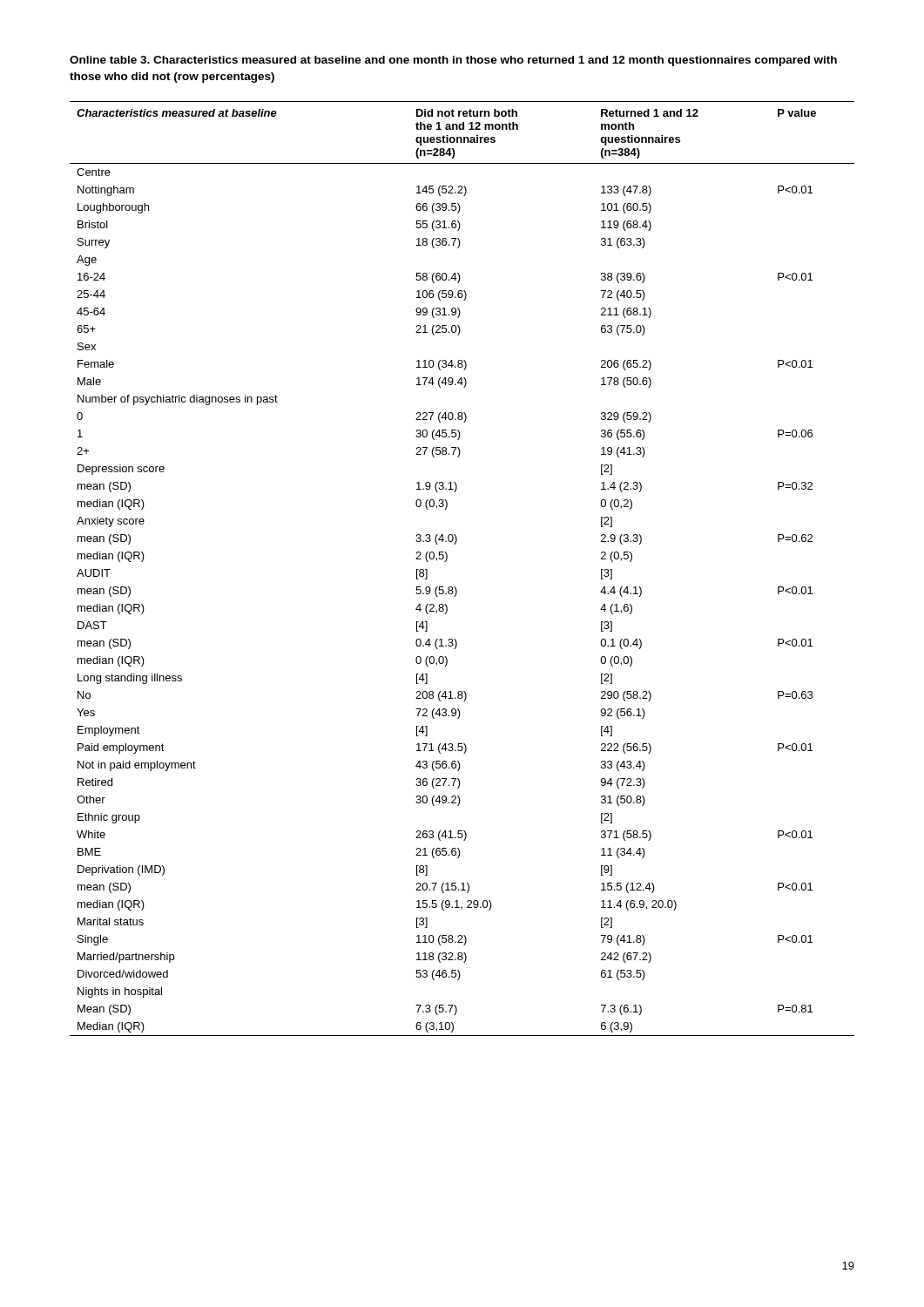The image size is (924, 1307).
Task: Click the table
Action: point(462,568)
